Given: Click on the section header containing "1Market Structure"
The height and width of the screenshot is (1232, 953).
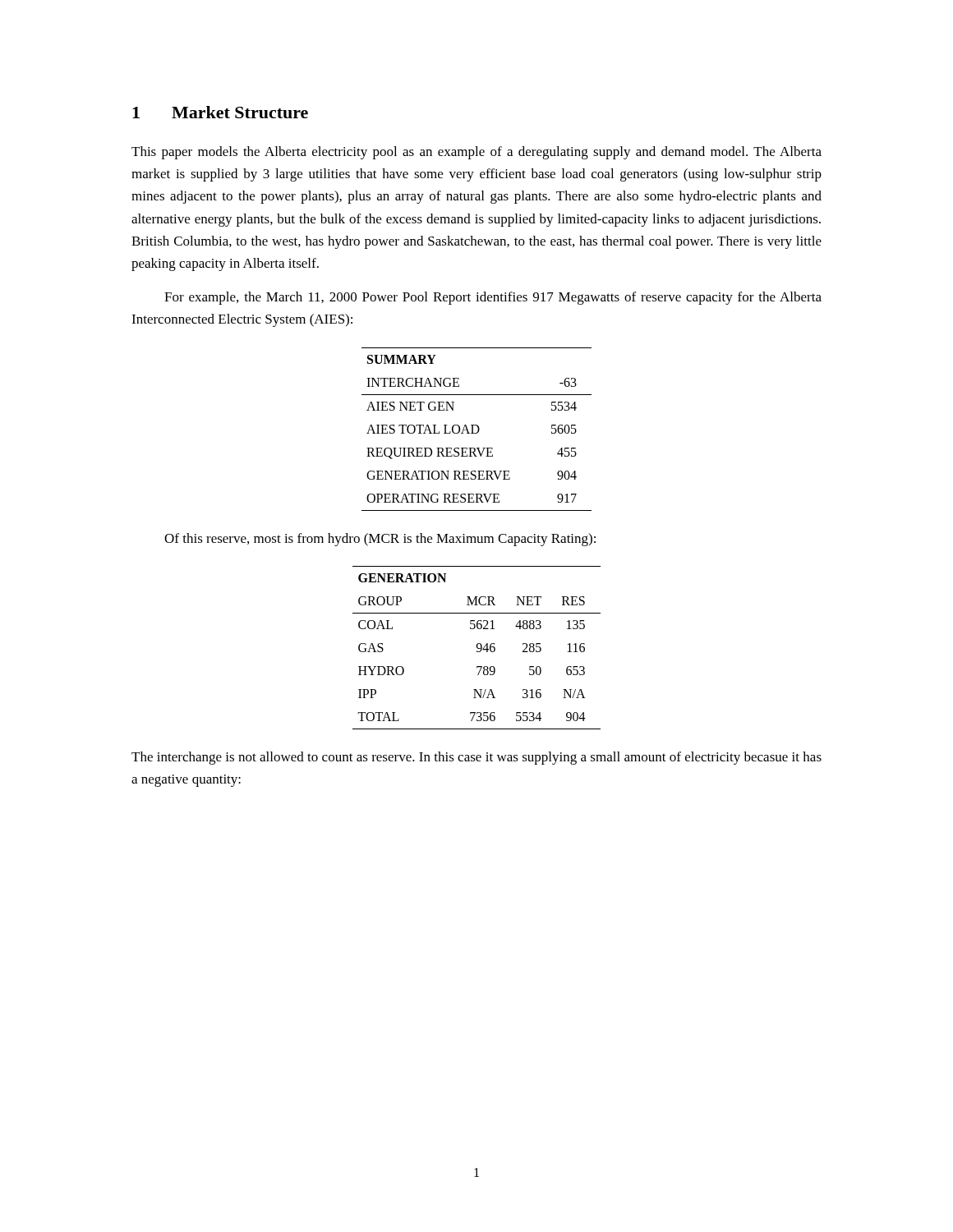Looking at the screenshot, I should coord(220,112).
